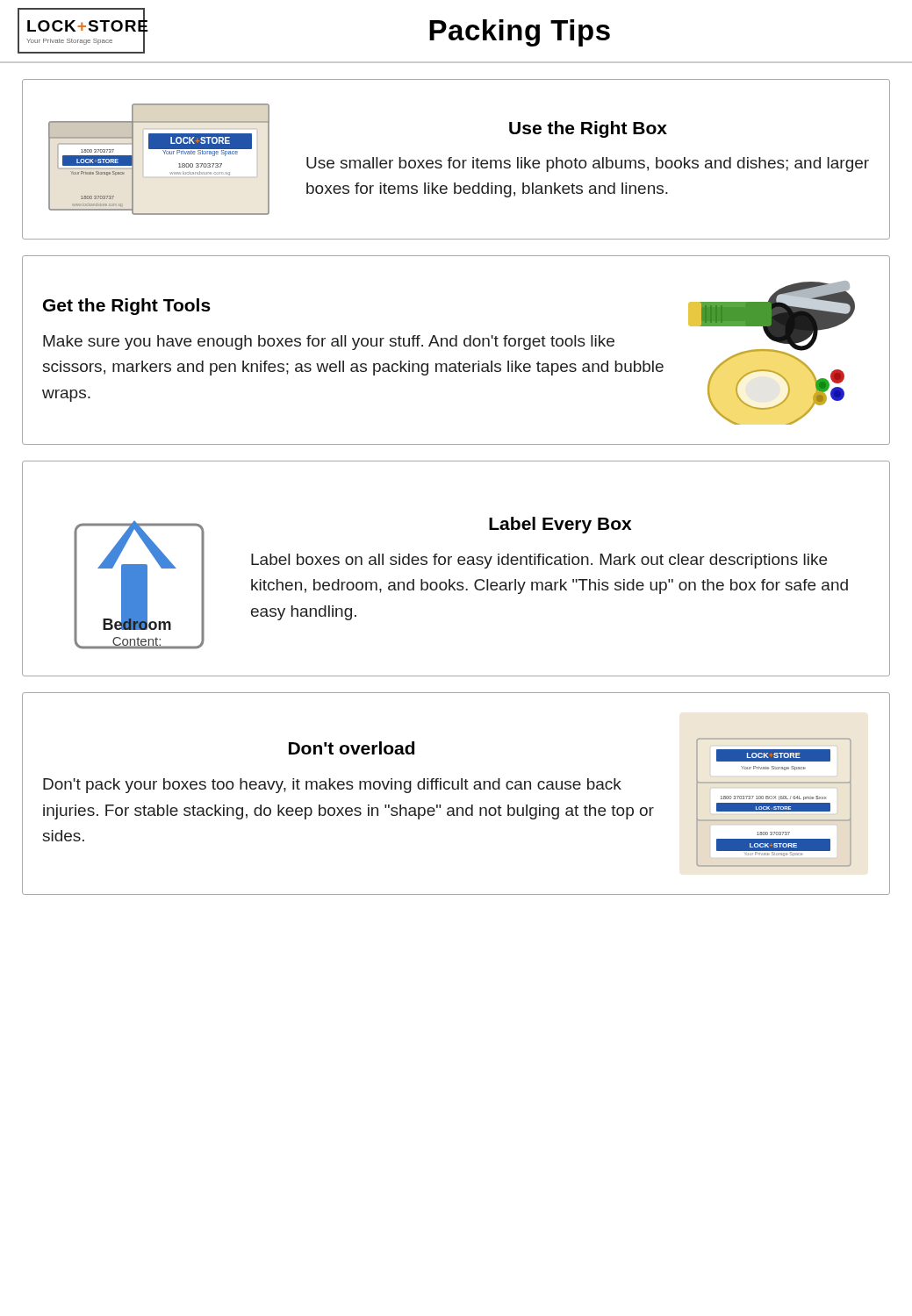Navigate to the block starting "Don't overload Don't pack your"
Screen dimensions: 1316x912
[352, 794]
